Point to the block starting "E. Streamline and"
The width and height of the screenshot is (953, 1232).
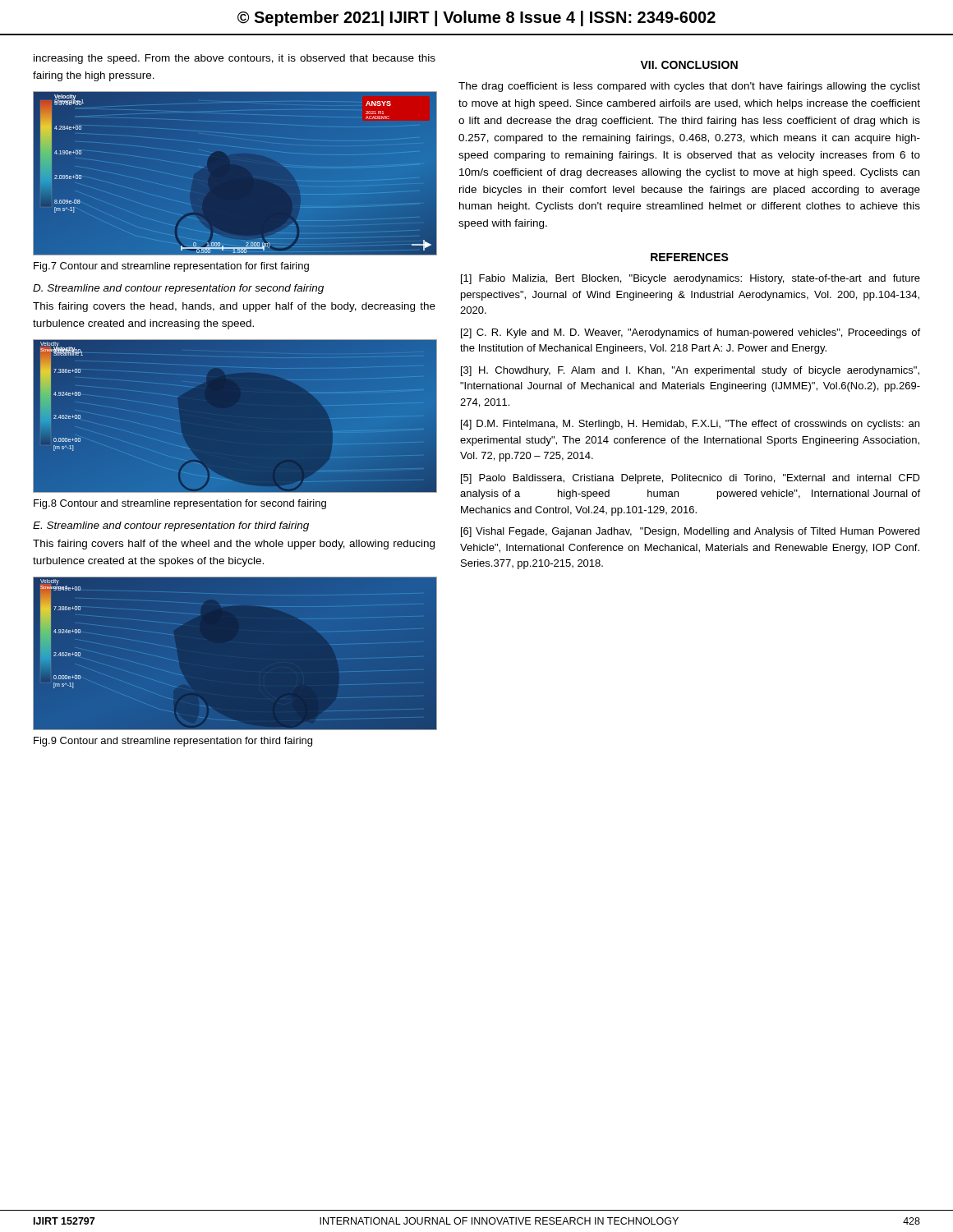pyautogui.click(x=171, y=525)
